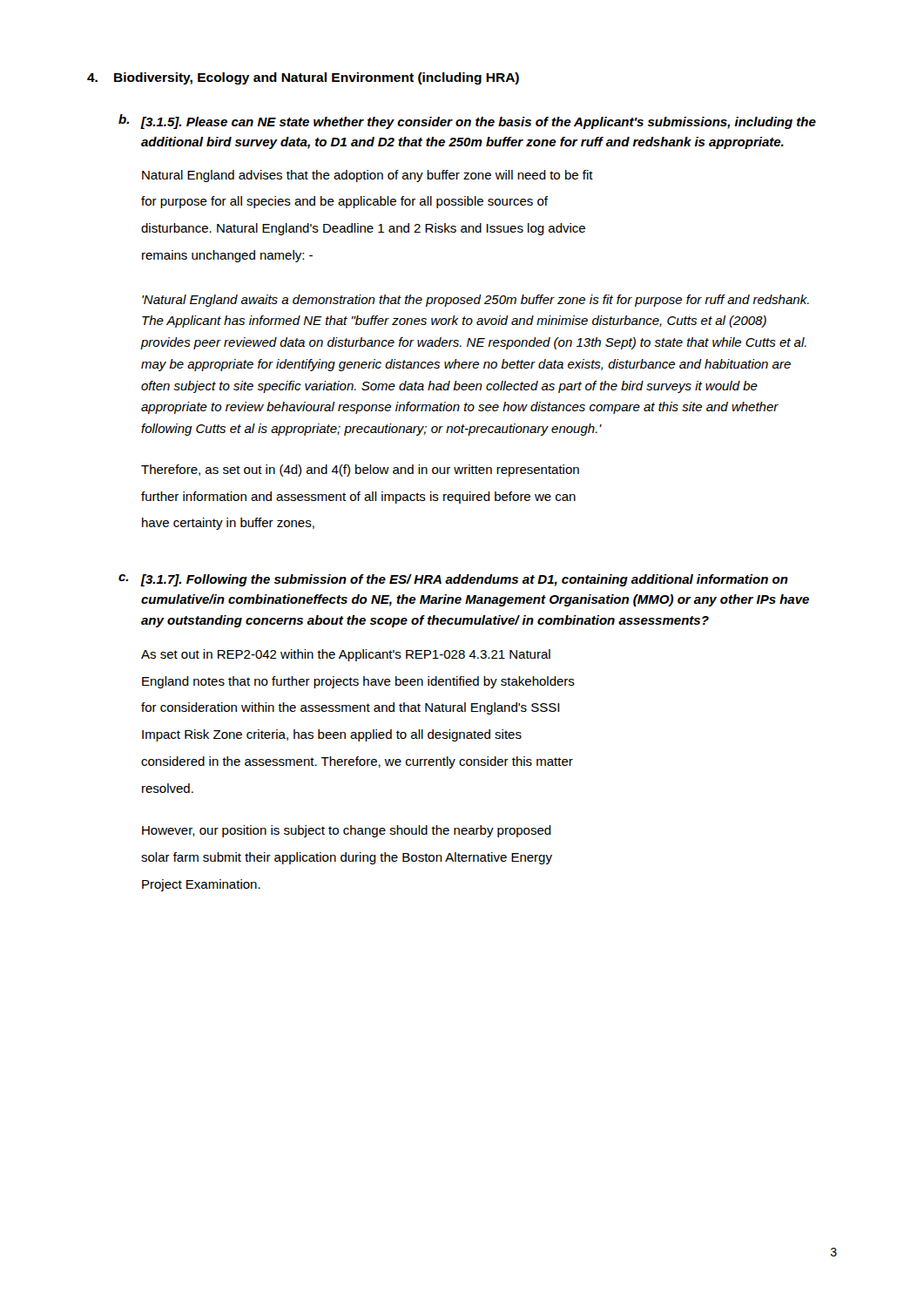Click on the text block that reads "further information and assessment of all"
This screenshot has height=1307, width=924.
tap(359, 496)
